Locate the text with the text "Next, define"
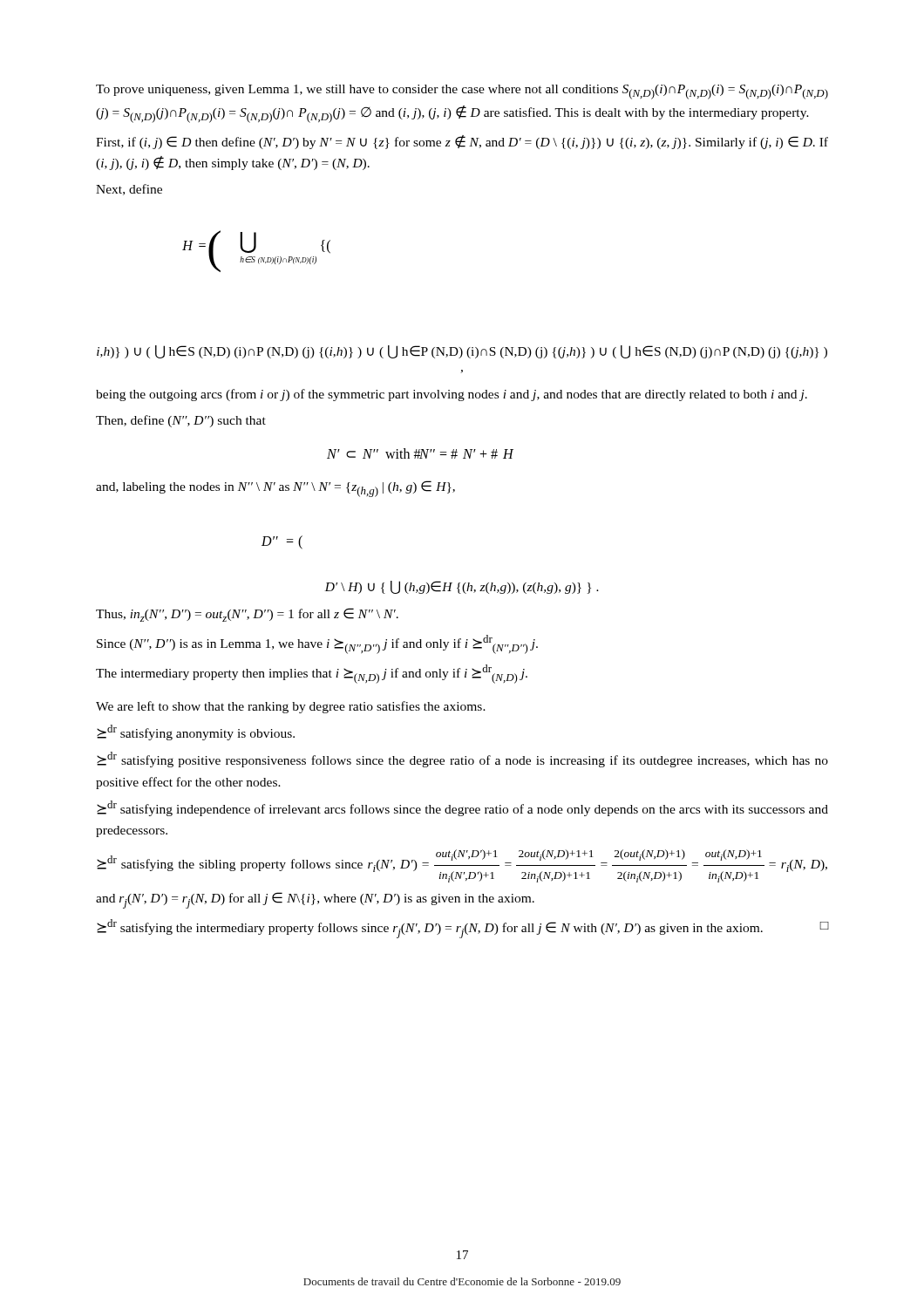This screenshot has height=1308, width=924. click(x=129, y=189)
